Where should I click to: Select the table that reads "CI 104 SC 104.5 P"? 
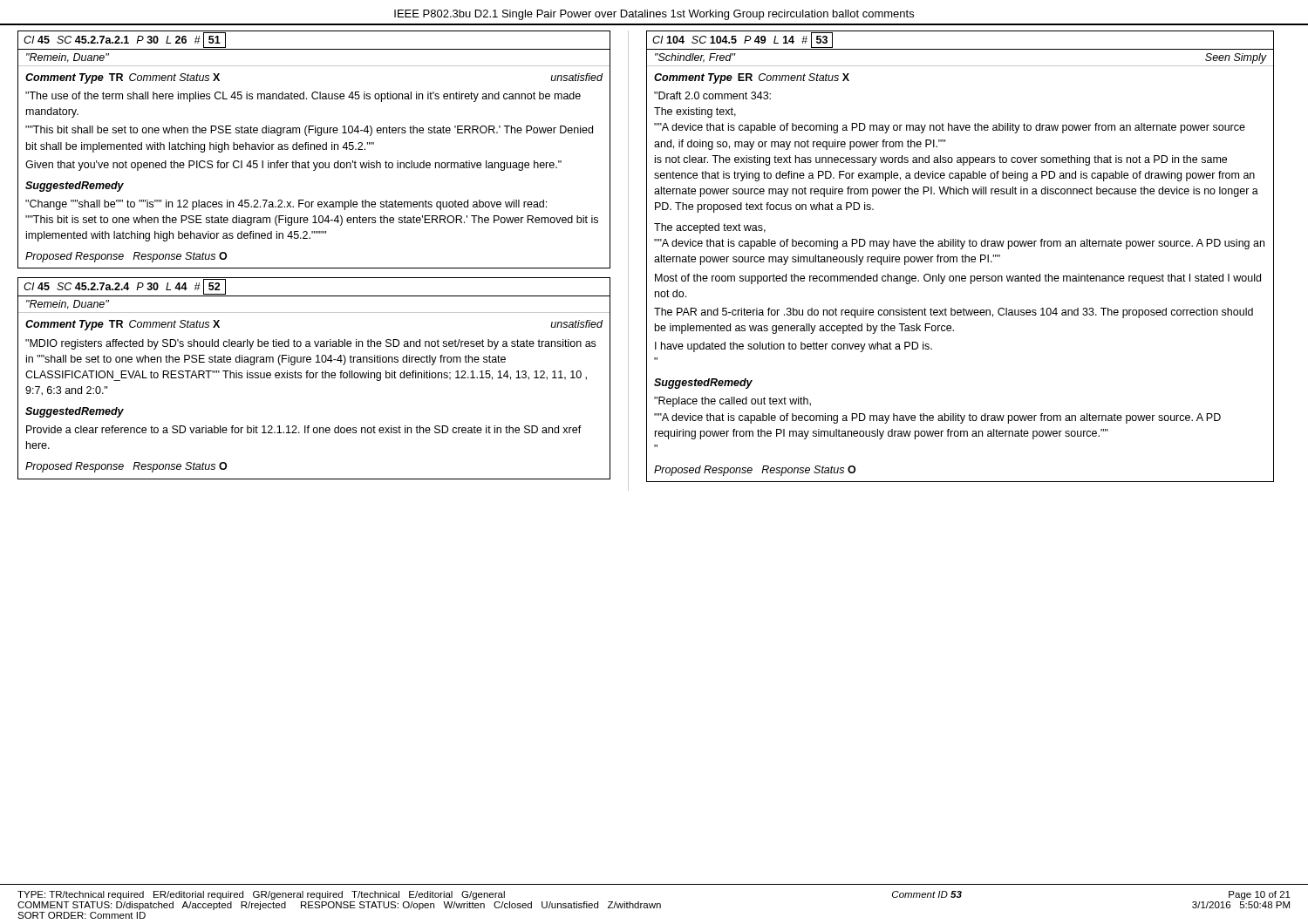pos(960,256)
